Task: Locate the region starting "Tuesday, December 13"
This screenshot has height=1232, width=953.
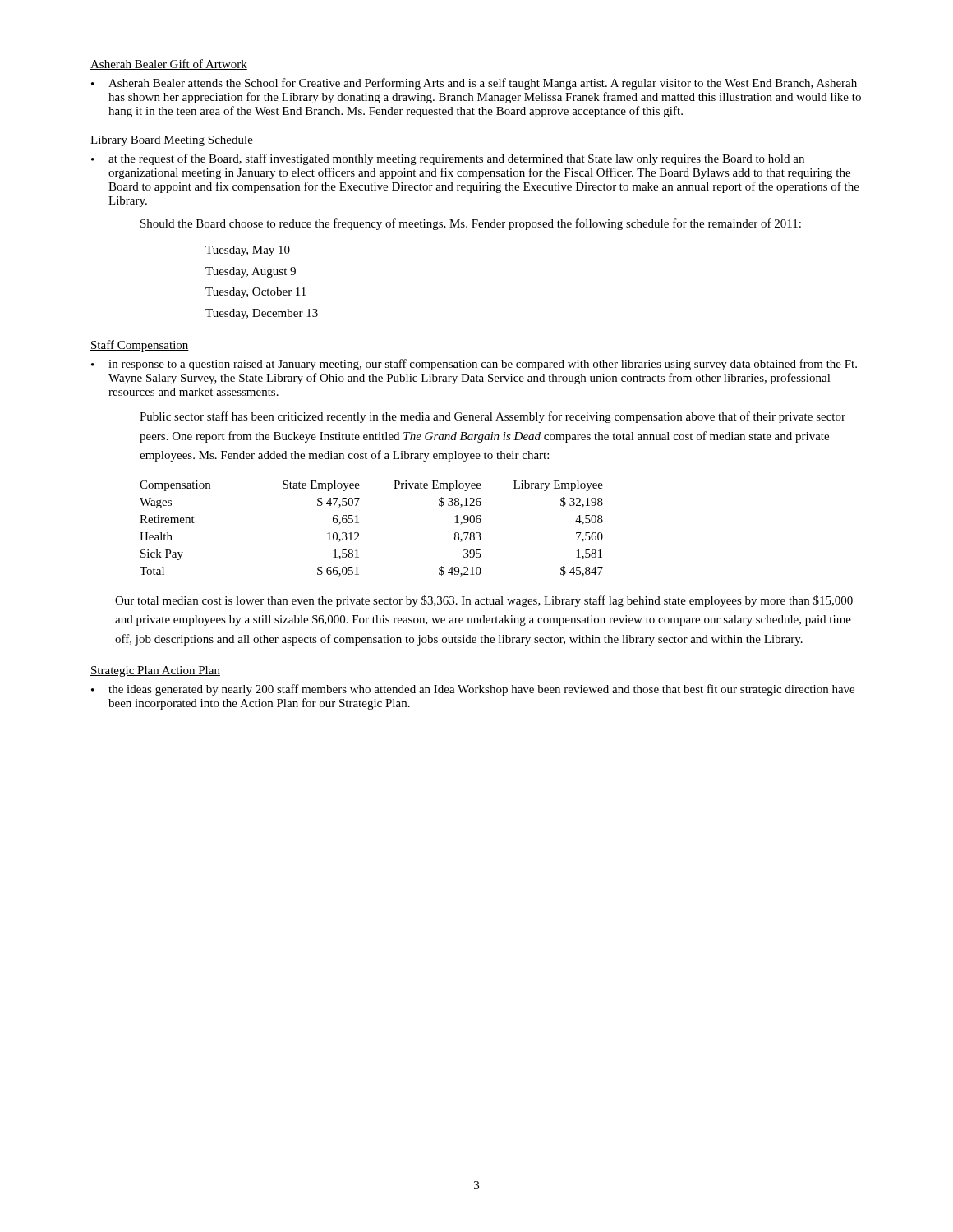Action: (262, 313)
